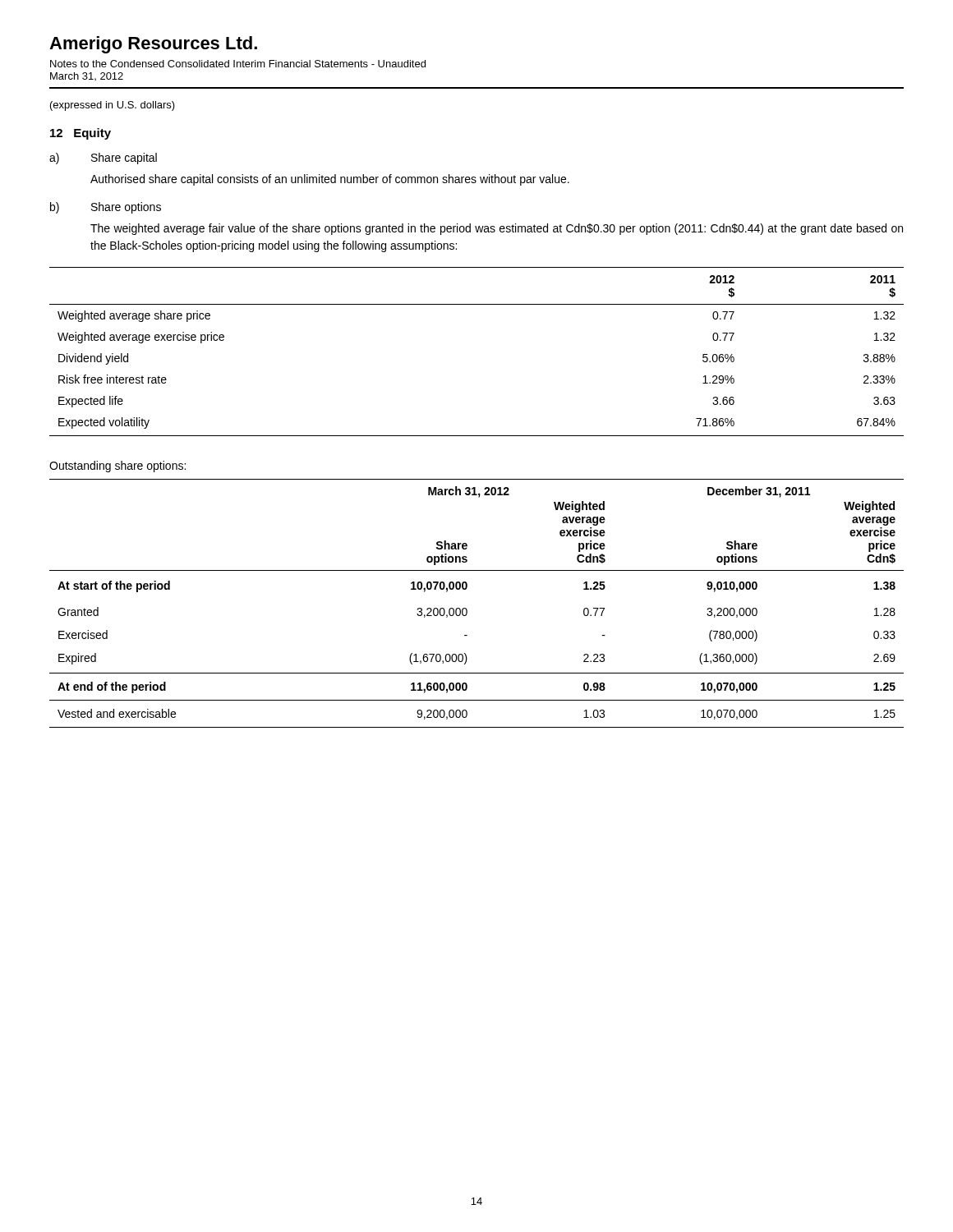Viewport: 953px width, 1232px height.
Task: Find the table that mentions "2012 $"
Action: pyautogui.click(x=476, y=352)
